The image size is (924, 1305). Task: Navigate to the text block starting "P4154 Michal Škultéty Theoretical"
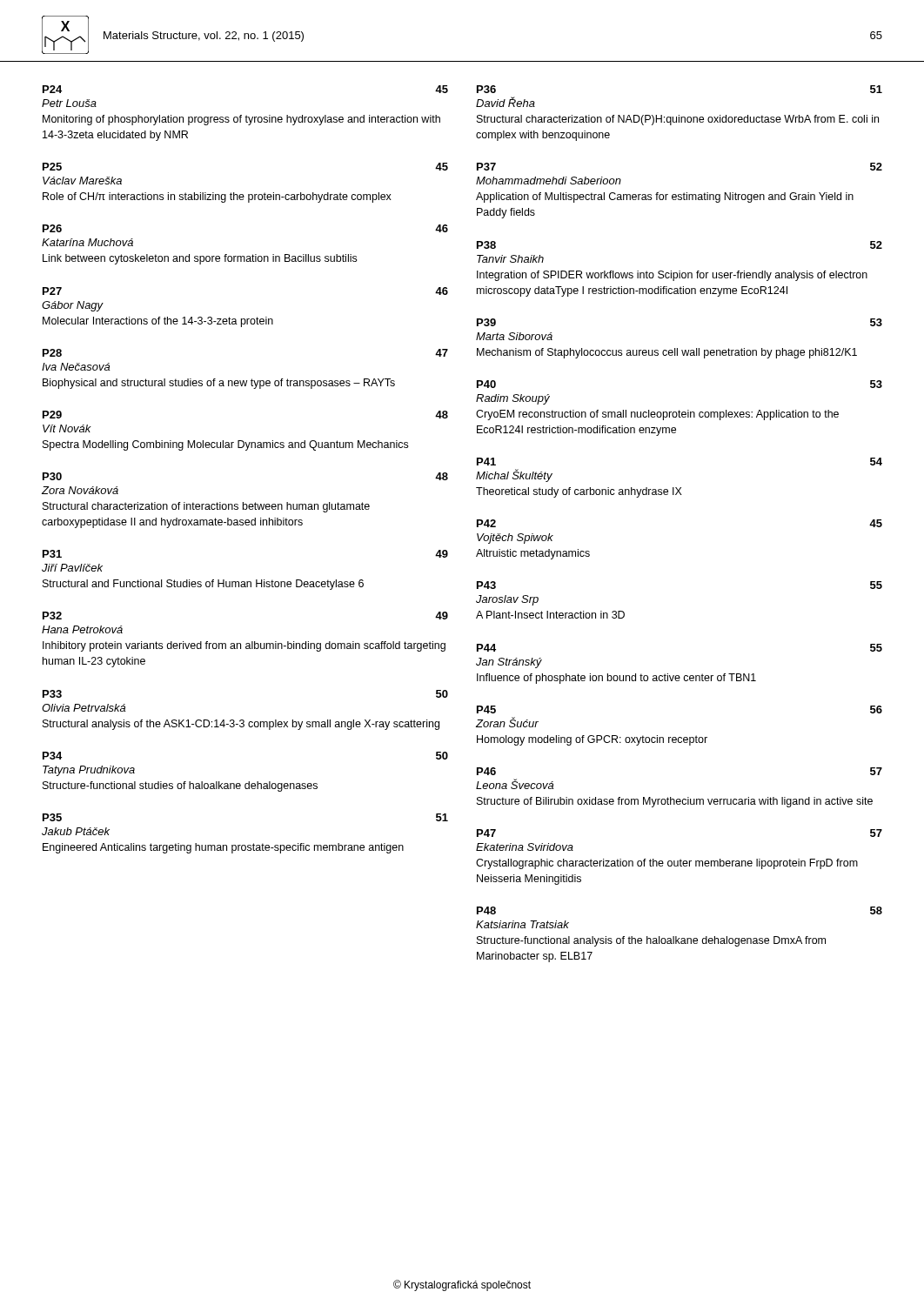679,477
